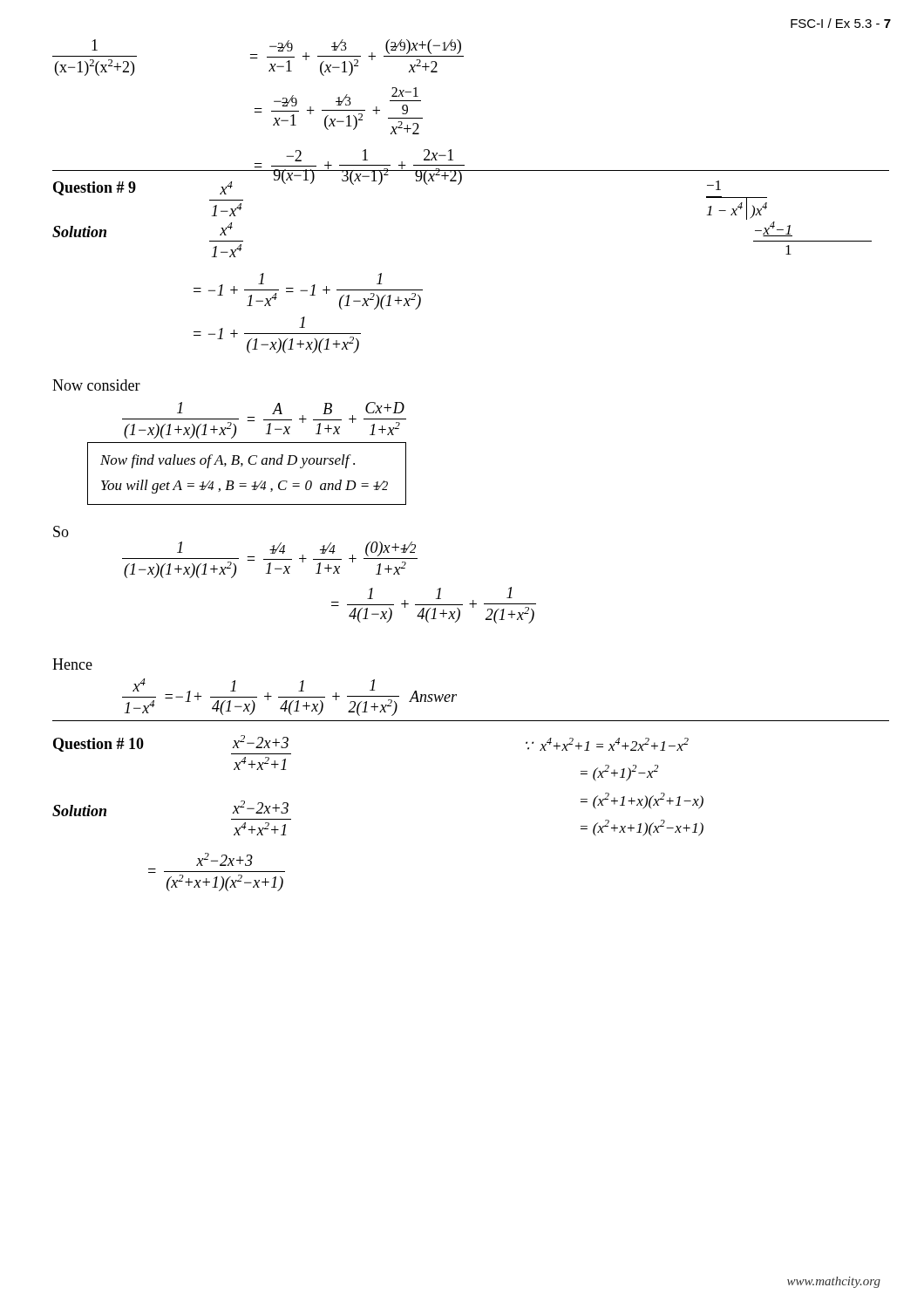Click the formula that begins "1 (1−x)(1+x)(1+x2) = A 1−x"
924x1308 pixels.
(264, 420)
